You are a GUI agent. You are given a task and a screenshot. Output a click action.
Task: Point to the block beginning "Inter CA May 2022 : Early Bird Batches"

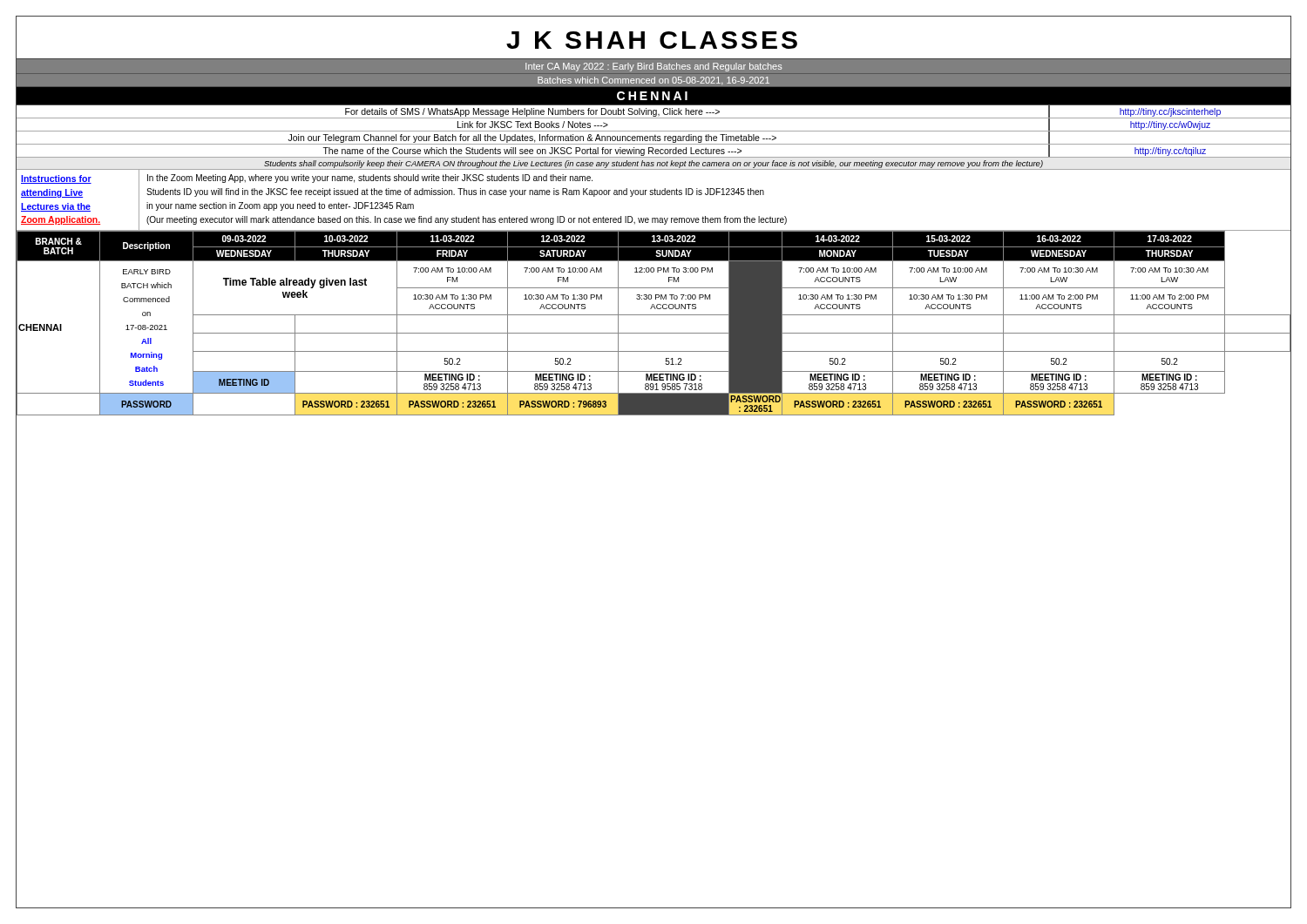point(654,66)
